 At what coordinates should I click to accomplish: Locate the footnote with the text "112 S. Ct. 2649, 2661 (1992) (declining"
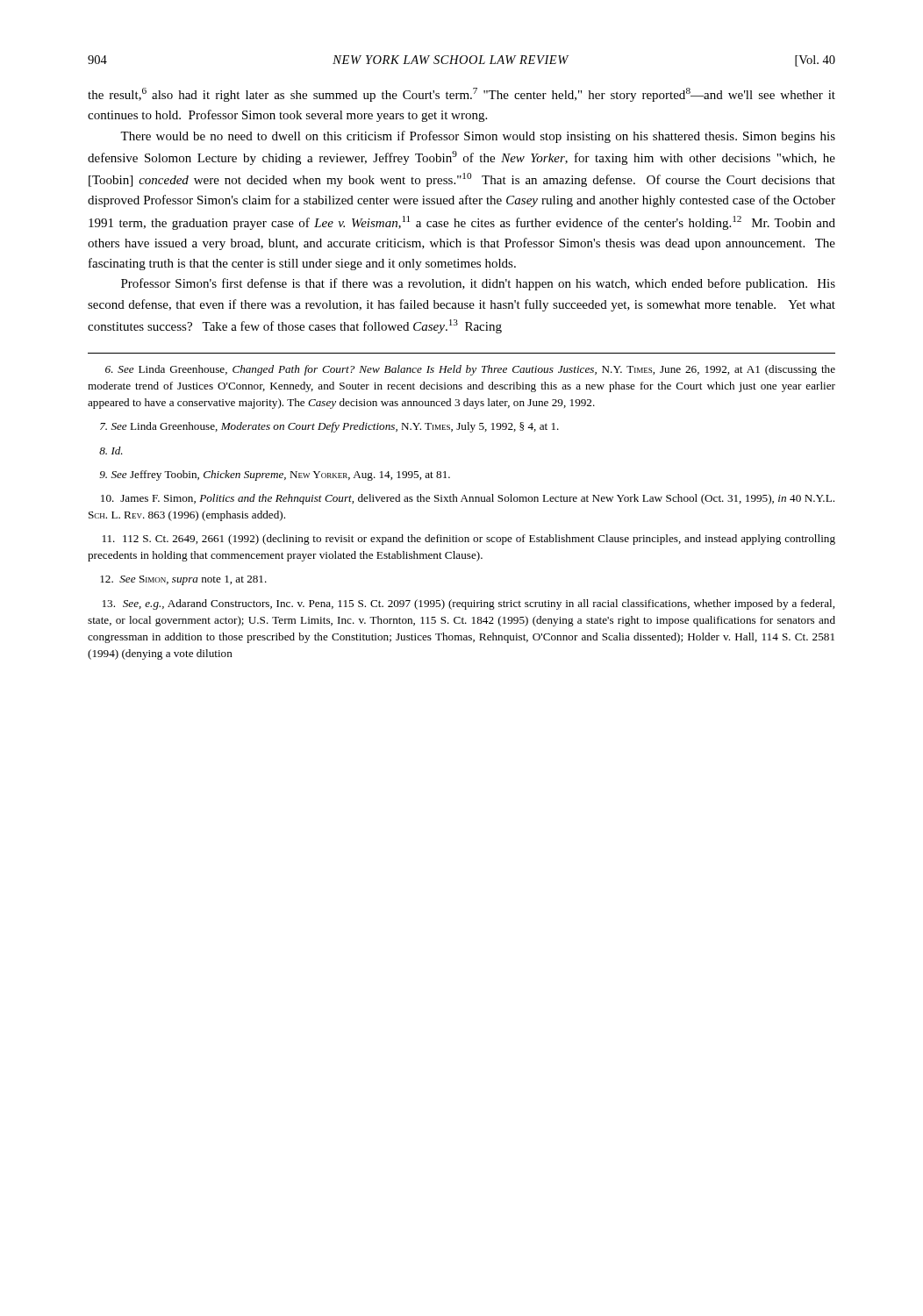[x=462, y=547]
